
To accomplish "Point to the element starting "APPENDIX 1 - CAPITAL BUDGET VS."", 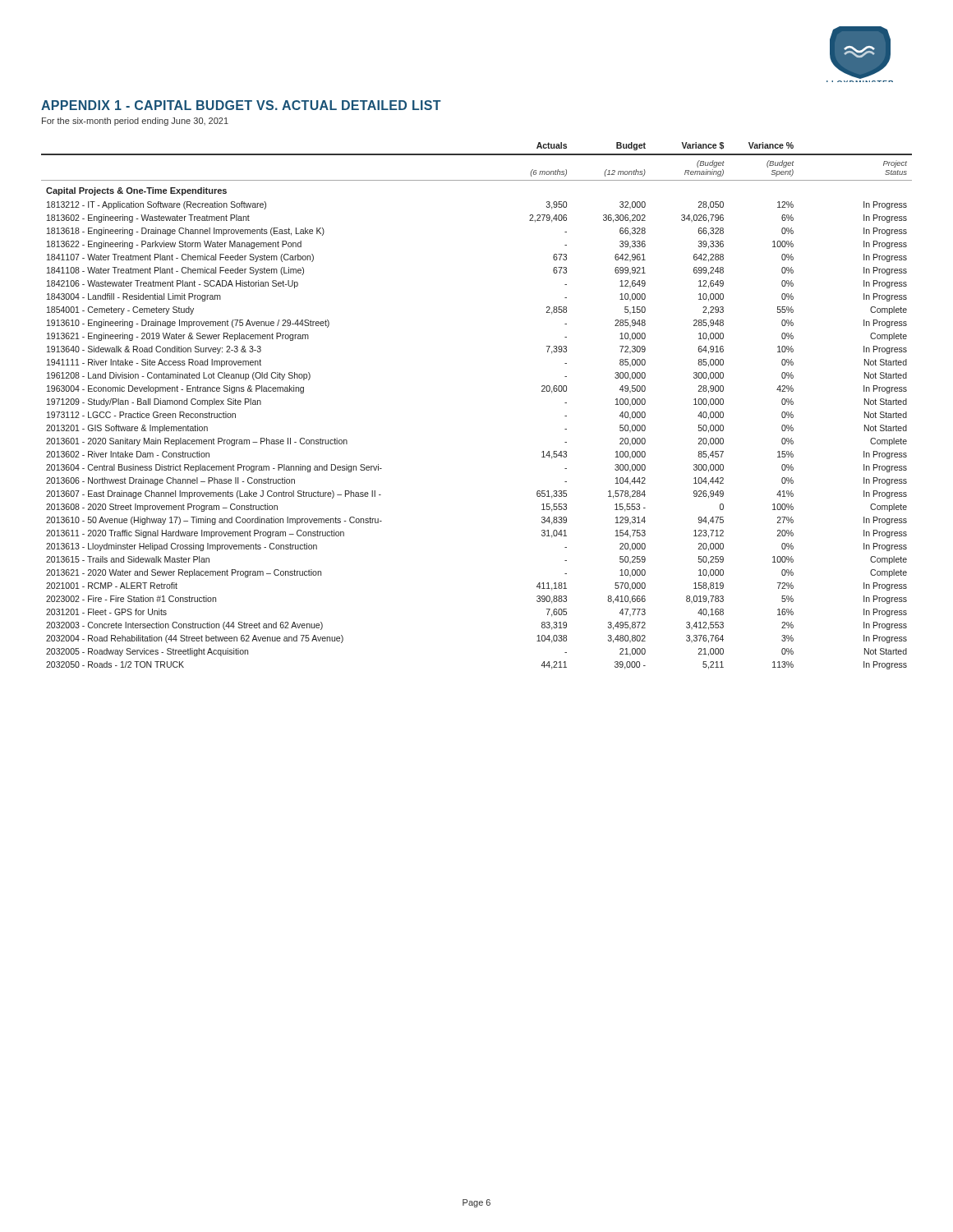I will click(241, 106).
